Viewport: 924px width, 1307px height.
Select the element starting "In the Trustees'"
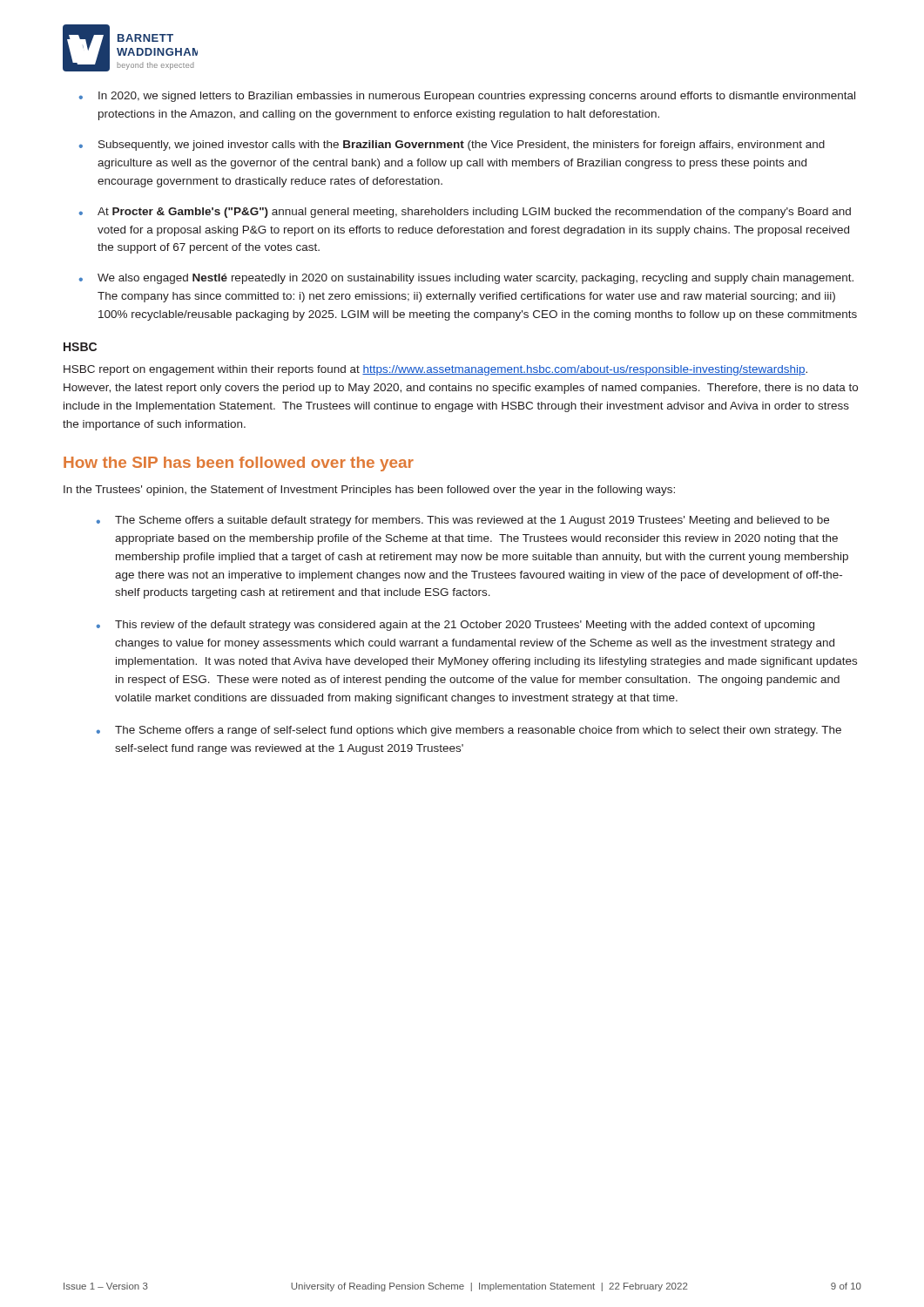pos(369,489)
